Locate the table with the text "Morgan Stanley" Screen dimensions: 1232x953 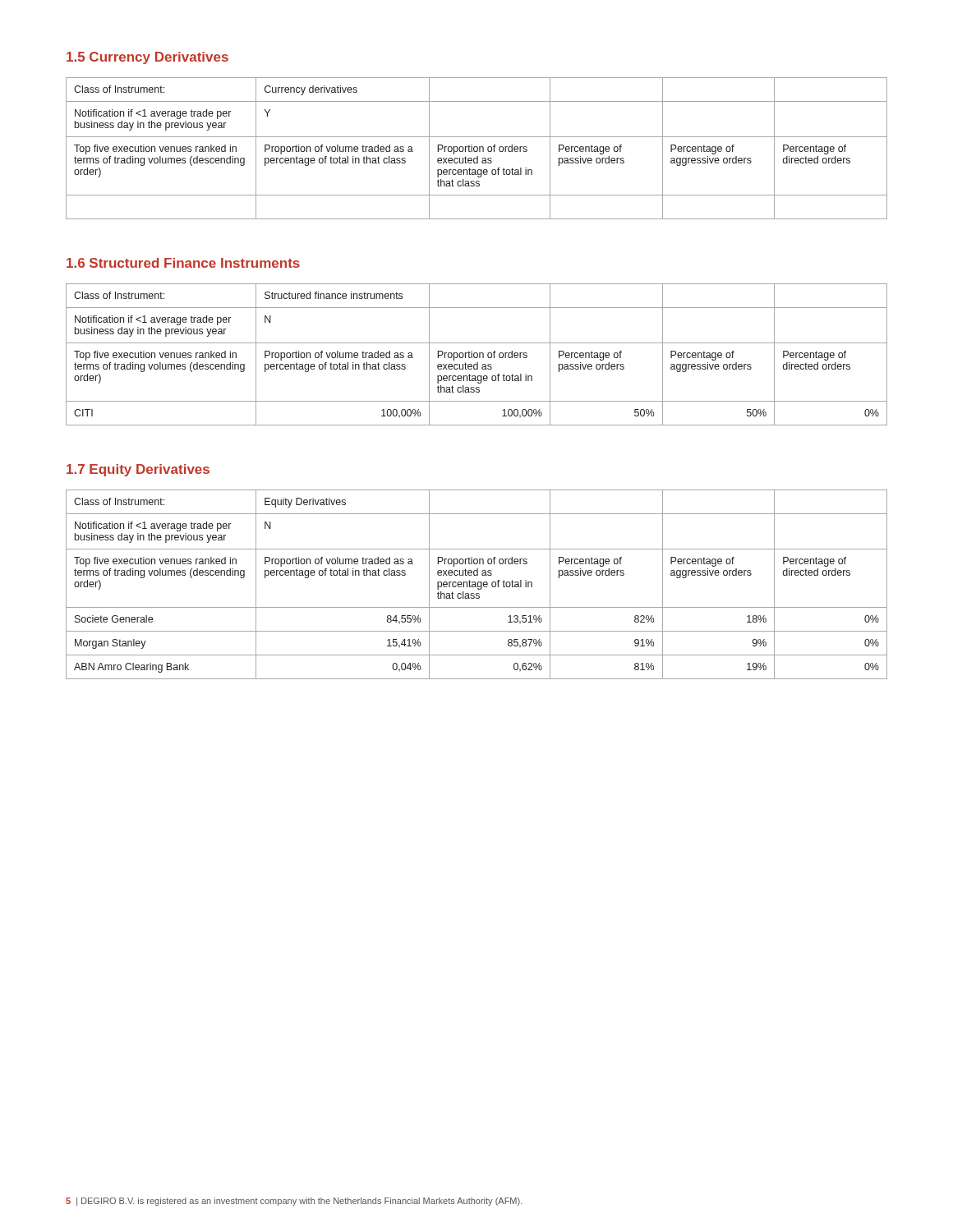(476, 584)
